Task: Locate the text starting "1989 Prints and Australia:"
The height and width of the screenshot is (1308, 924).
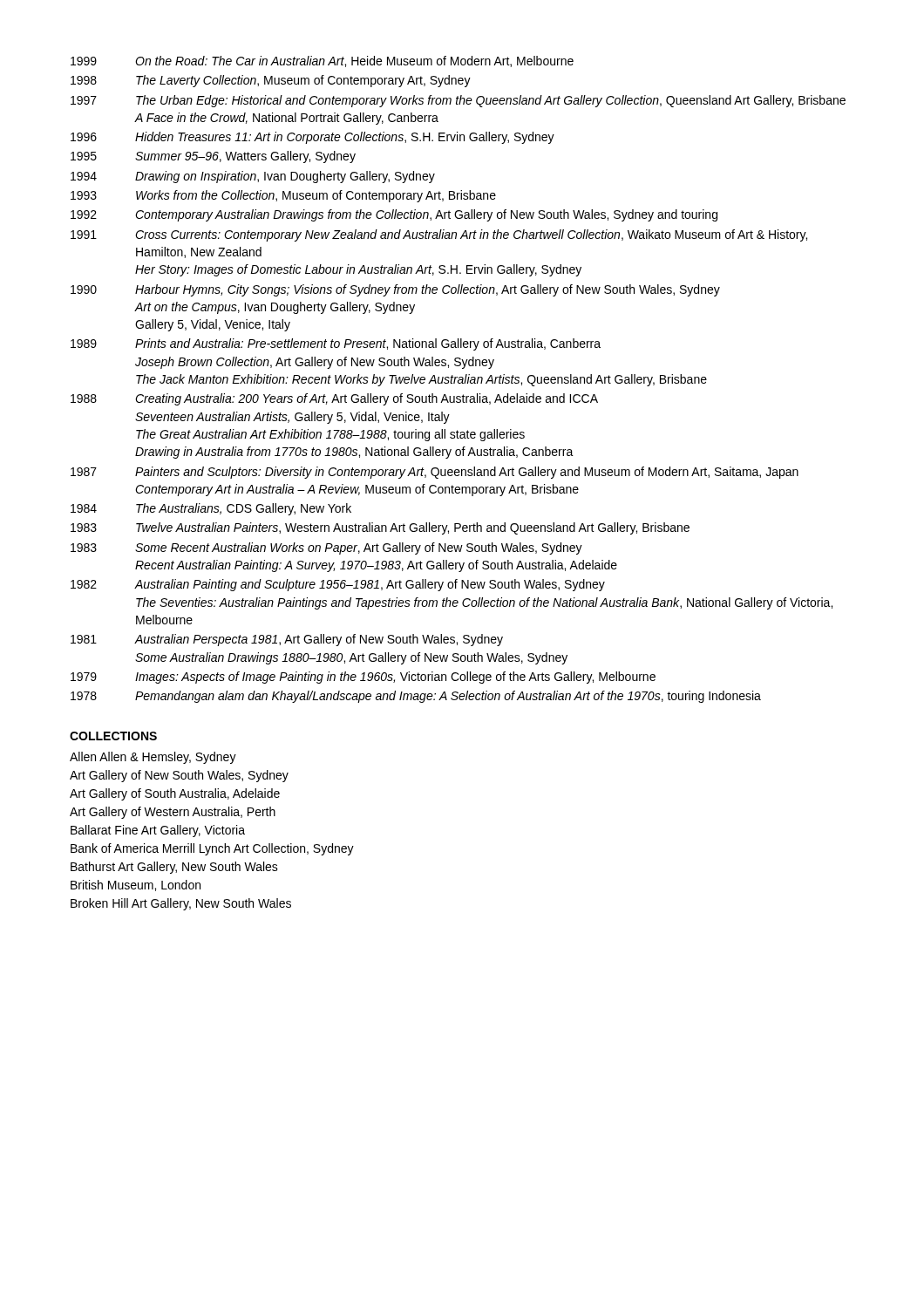Action: tap(462, 362)
